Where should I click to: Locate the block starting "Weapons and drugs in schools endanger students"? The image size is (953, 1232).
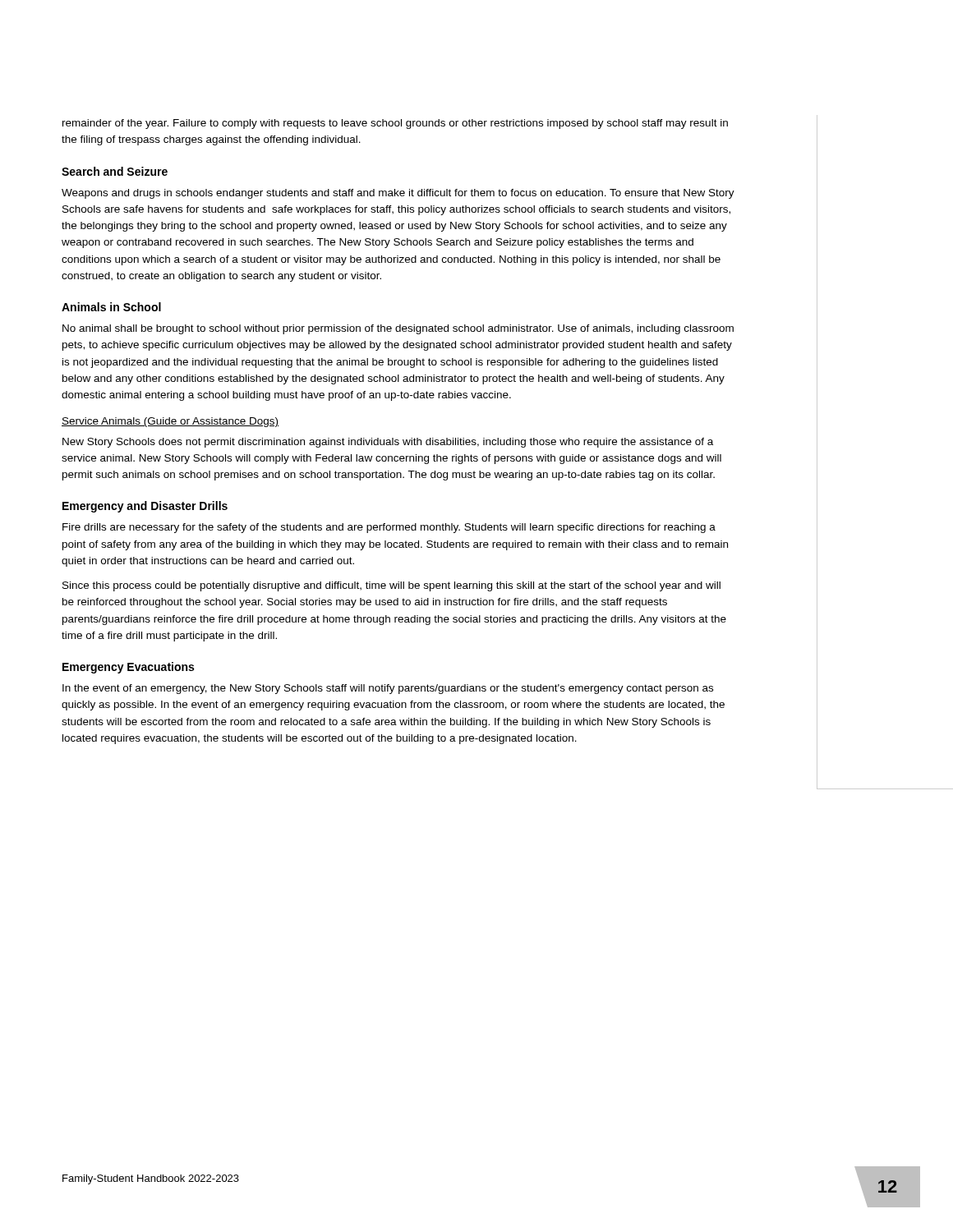click(398, 234)
